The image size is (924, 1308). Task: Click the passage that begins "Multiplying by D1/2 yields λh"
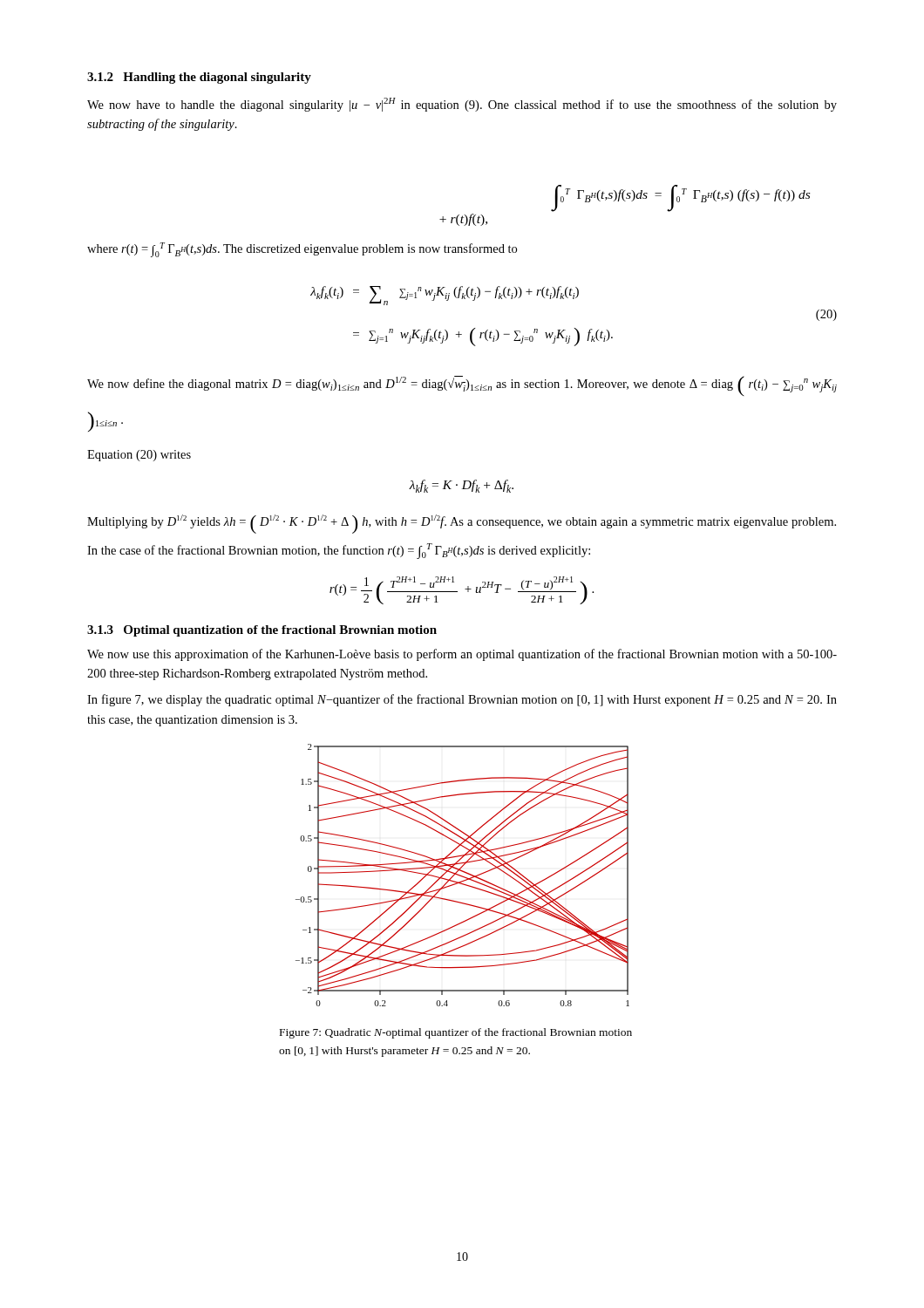pyautogui.click(x=462, y=535)
